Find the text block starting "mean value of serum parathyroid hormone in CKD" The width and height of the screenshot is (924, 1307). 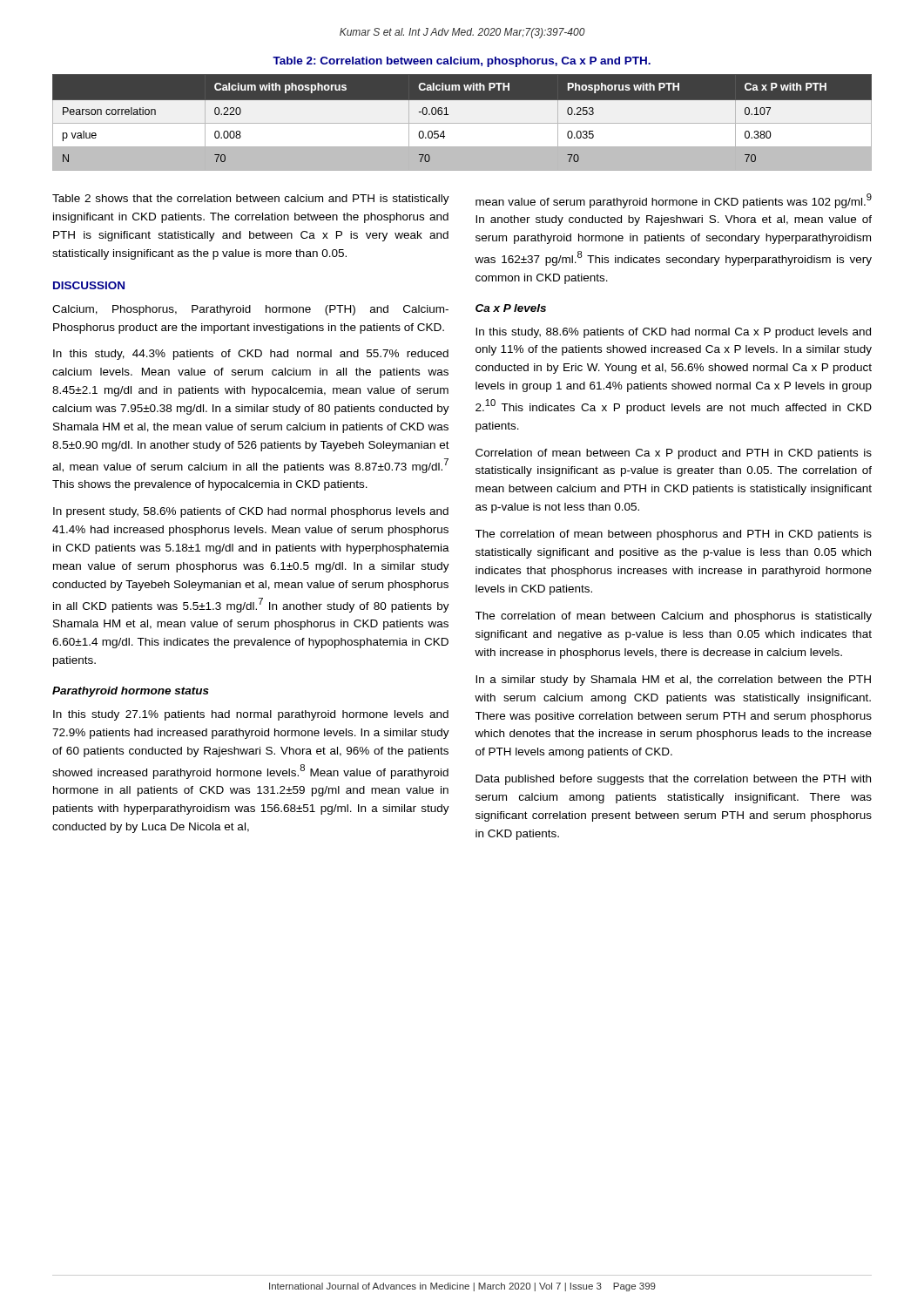[673, 239]
